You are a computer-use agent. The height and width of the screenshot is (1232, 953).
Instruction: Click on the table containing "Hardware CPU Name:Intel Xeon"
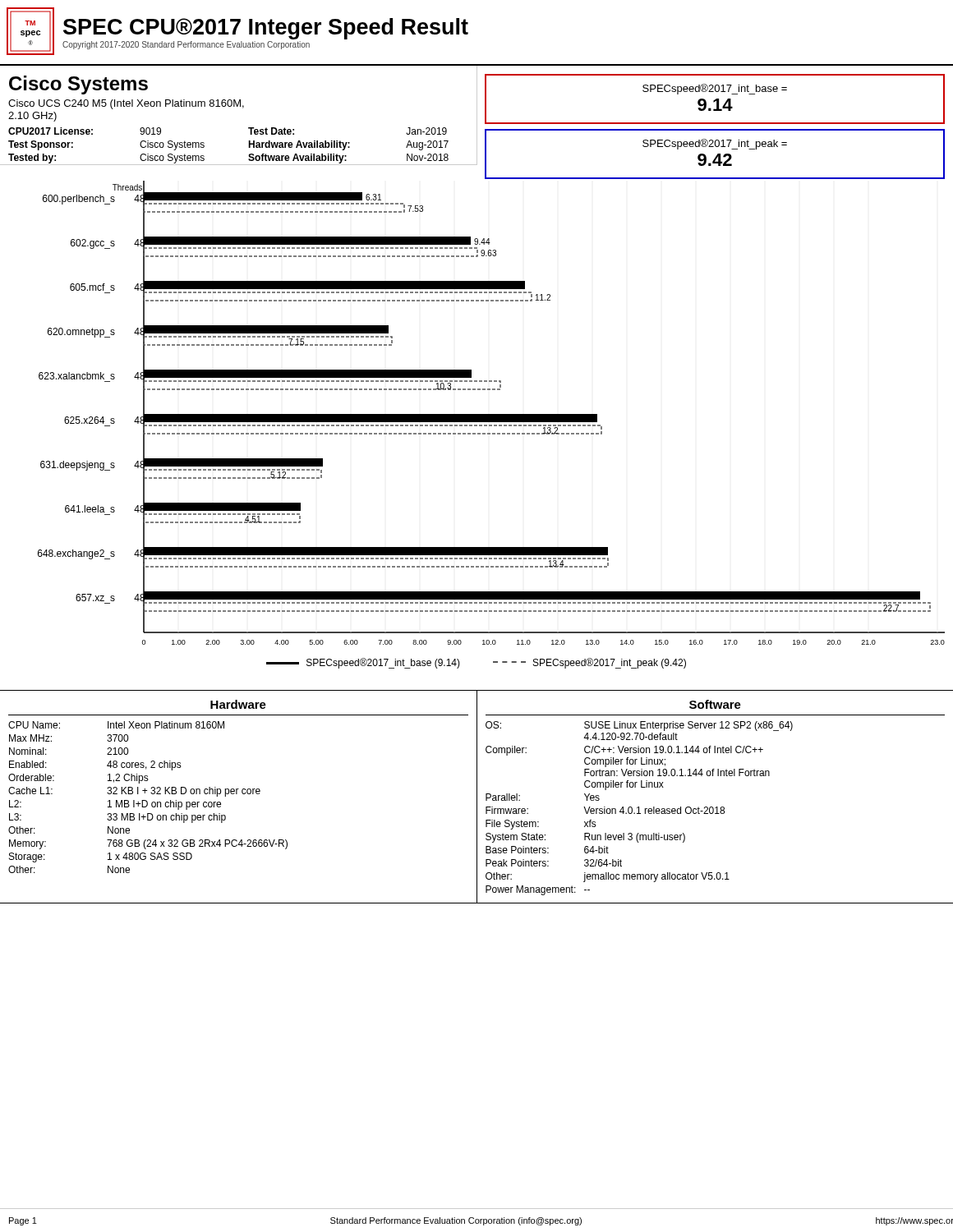click(x=476, y=797)
